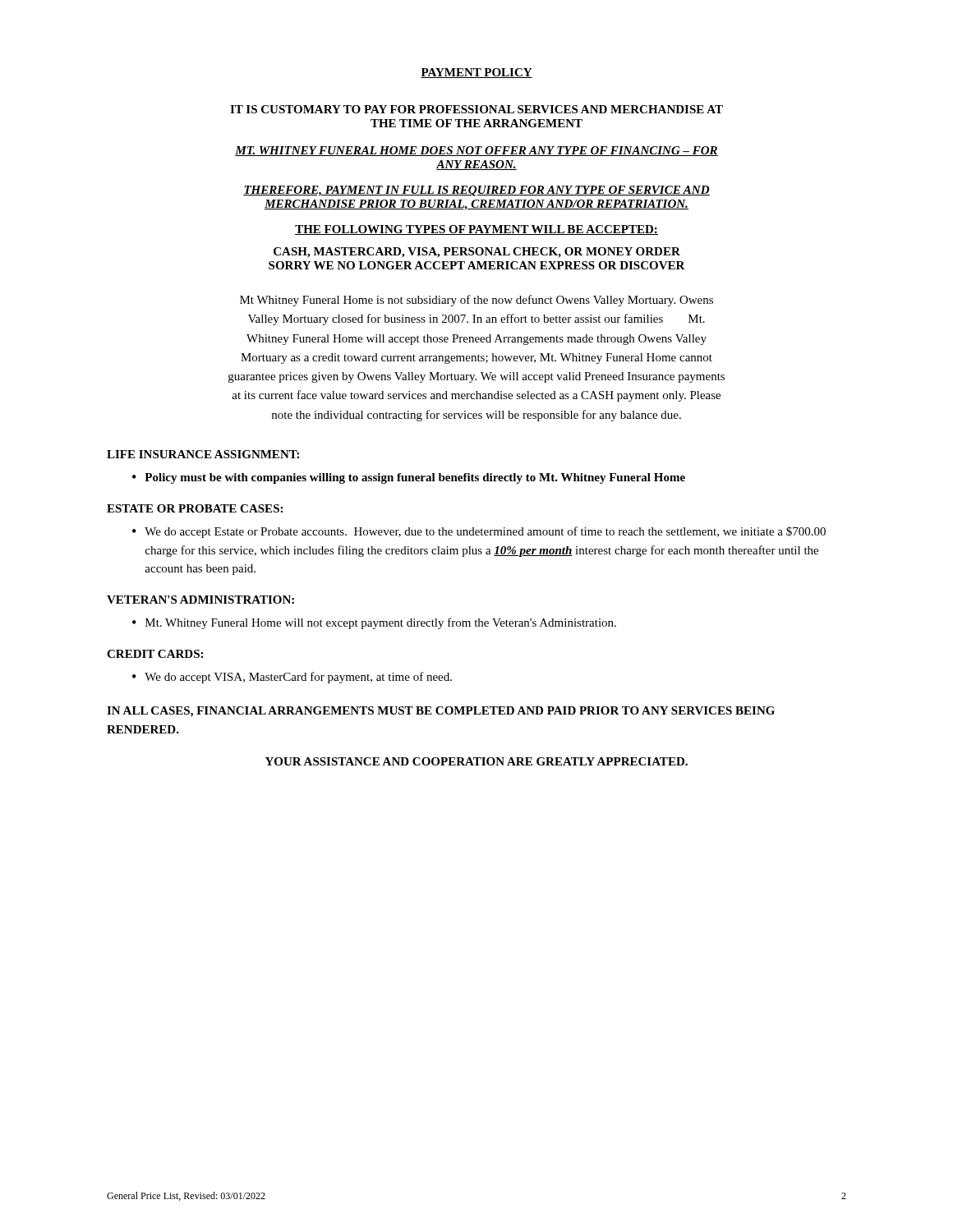
Task: Point to the block starting "PAYMENT POLICY"
Action: (476, 72)
